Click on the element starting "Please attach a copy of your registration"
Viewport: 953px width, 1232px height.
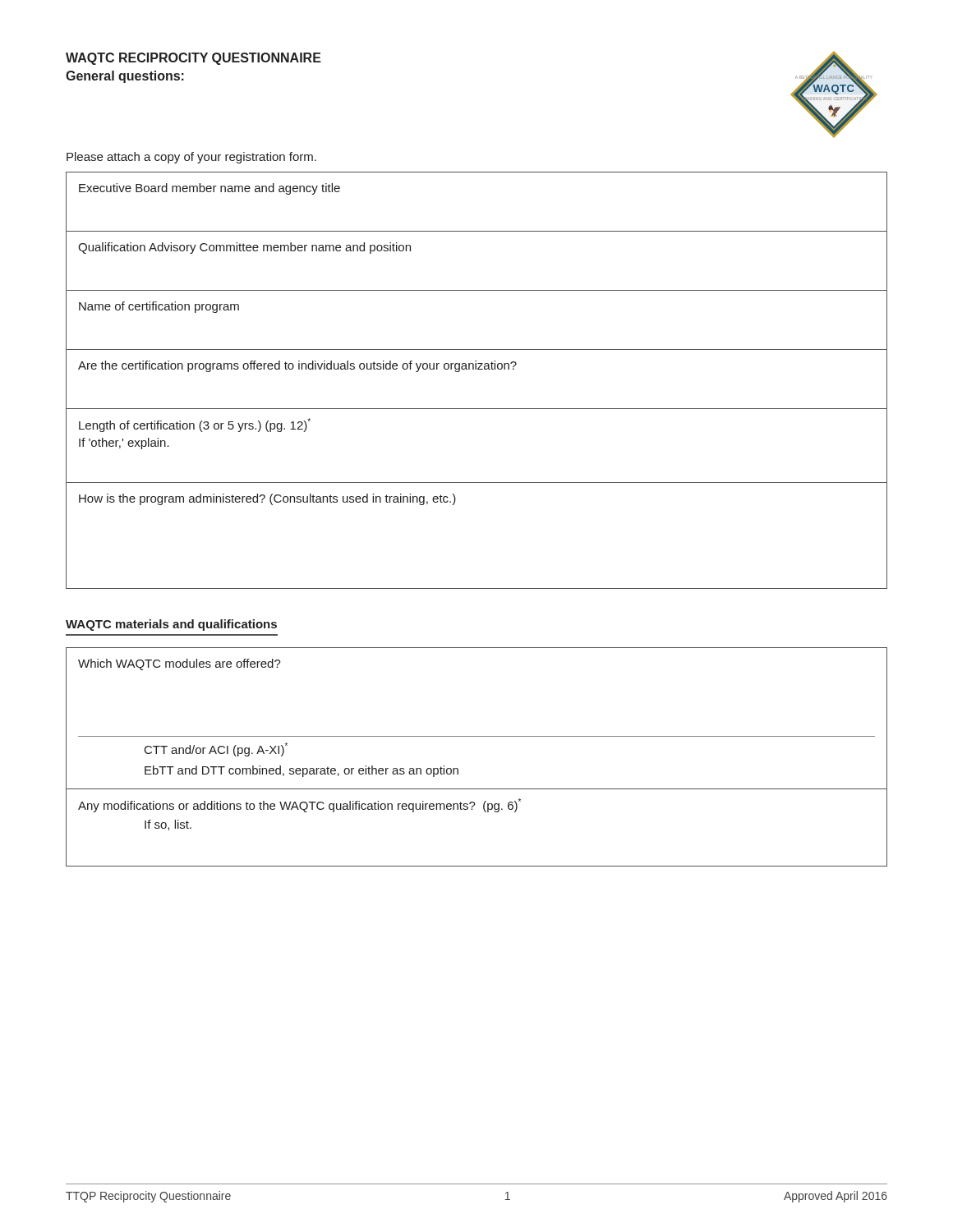[x=191, y=156]
